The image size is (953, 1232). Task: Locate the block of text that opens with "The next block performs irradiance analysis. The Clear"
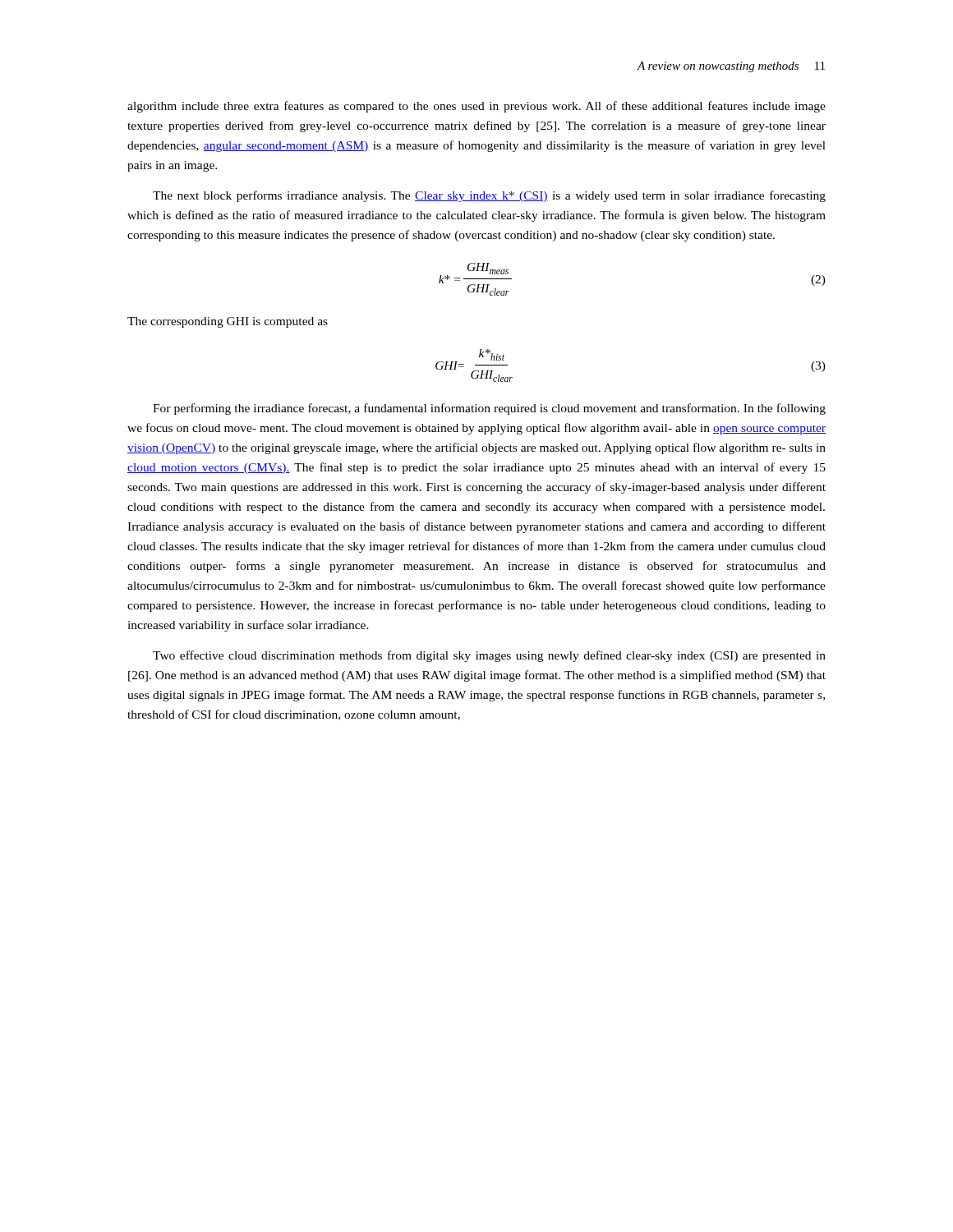click(476, 215)
